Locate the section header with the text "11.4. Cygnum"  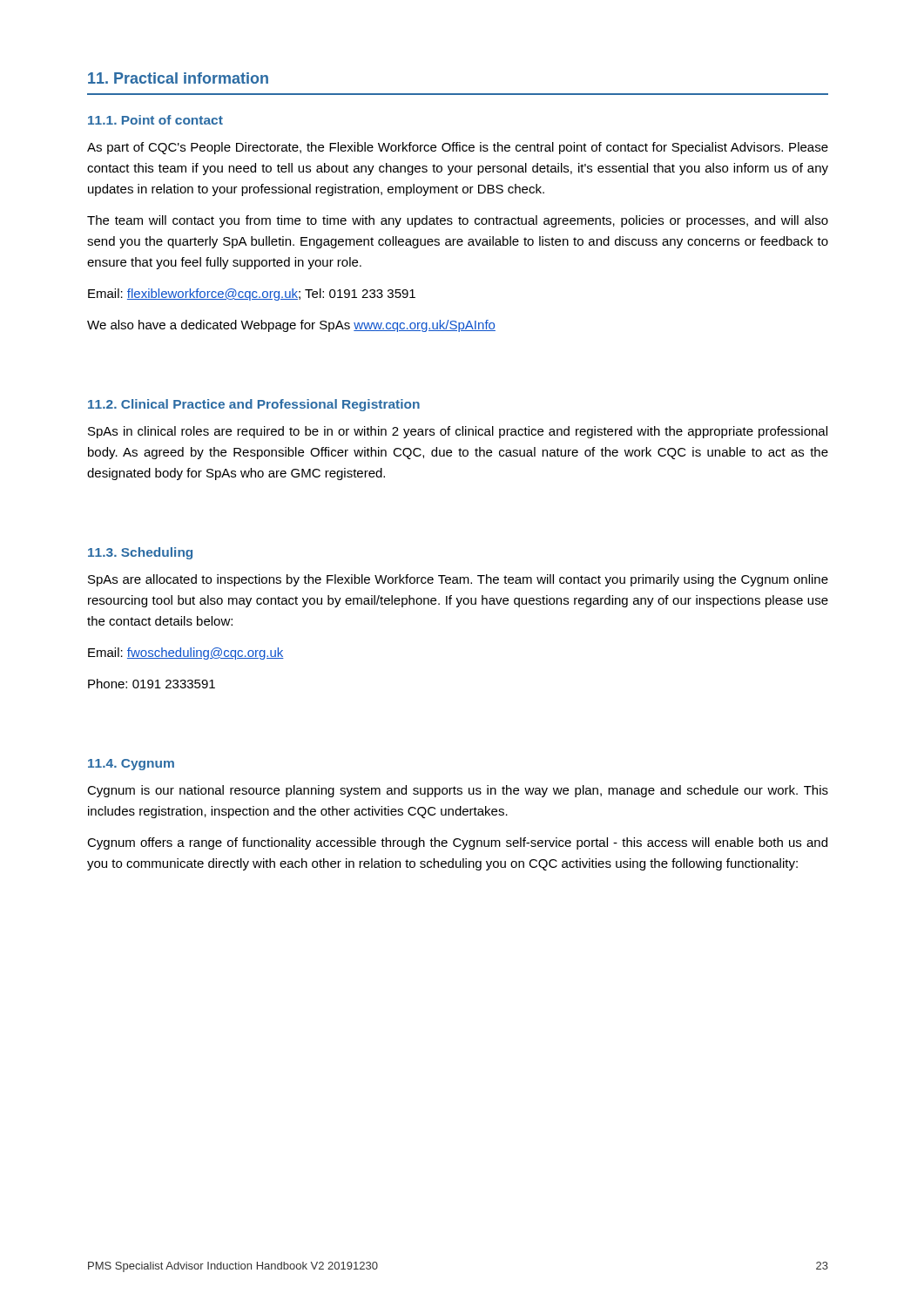coord(131,765)
